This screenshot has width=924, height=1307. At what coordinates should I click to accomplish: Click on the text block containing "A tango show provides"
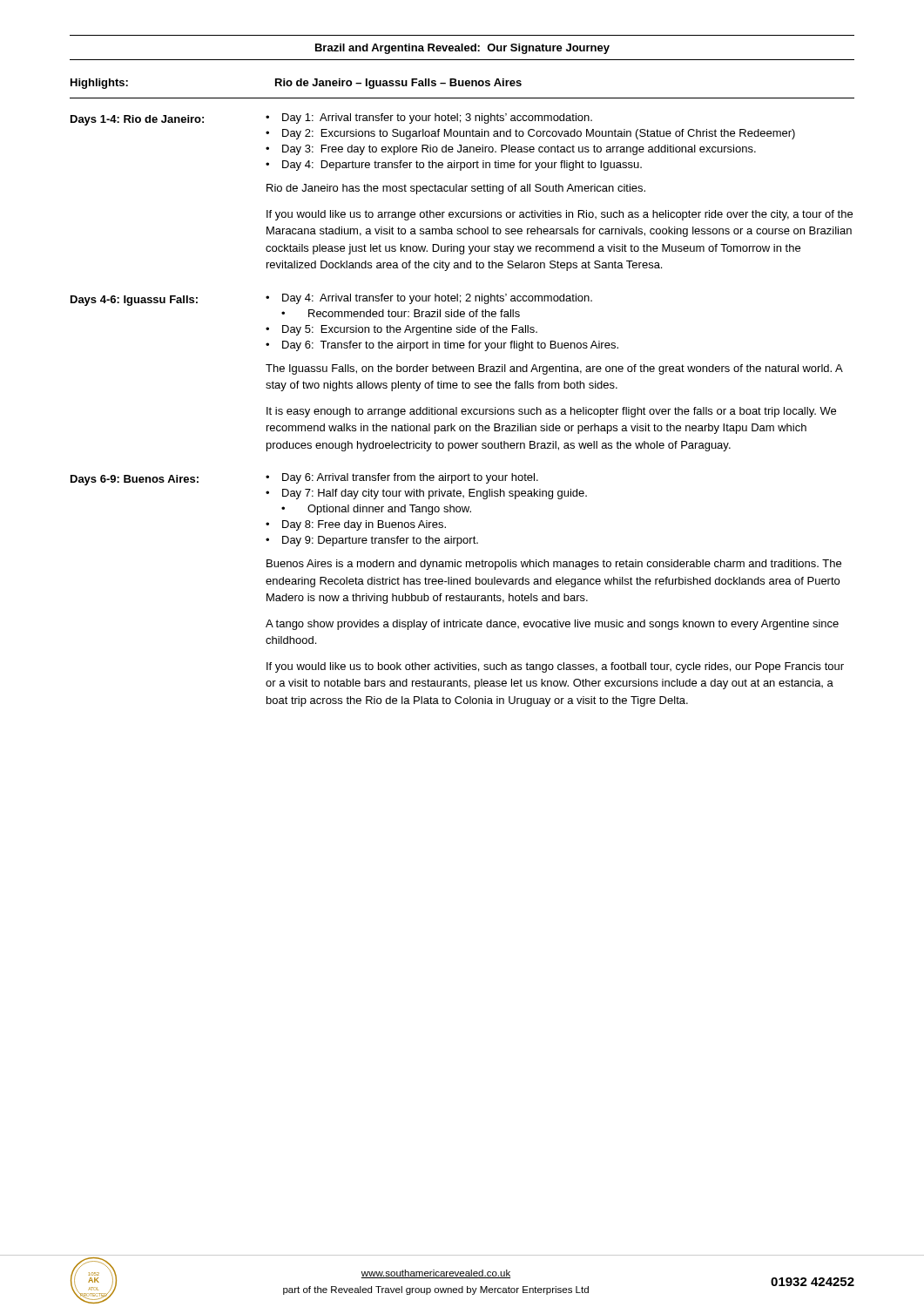tap(552, 632)
